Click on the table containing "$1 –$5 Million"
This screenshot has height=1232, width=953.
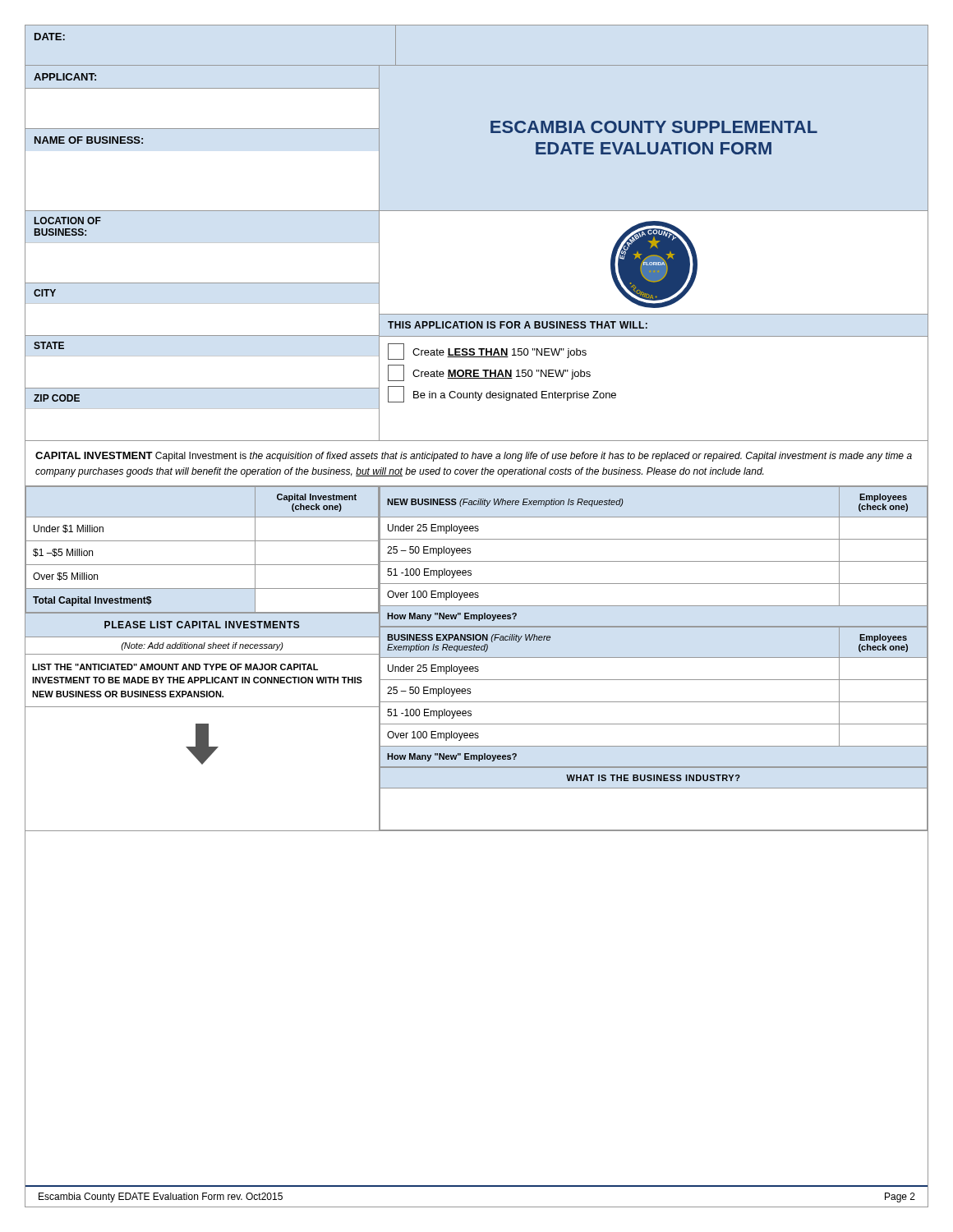pos(202,549)
